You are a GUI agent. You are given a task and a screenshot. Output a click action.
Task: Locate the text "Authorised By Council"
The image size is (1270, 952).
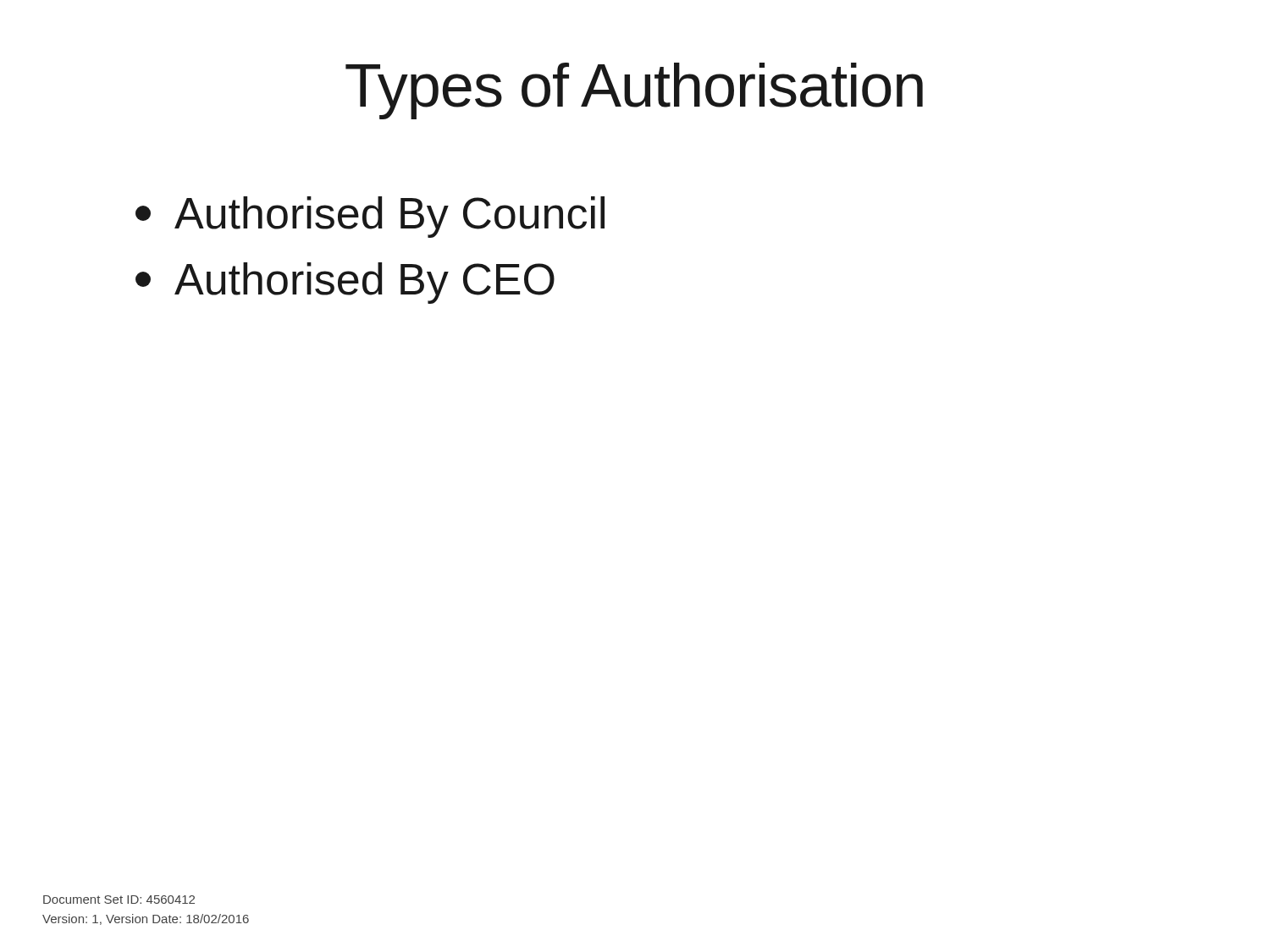[372, 213]
